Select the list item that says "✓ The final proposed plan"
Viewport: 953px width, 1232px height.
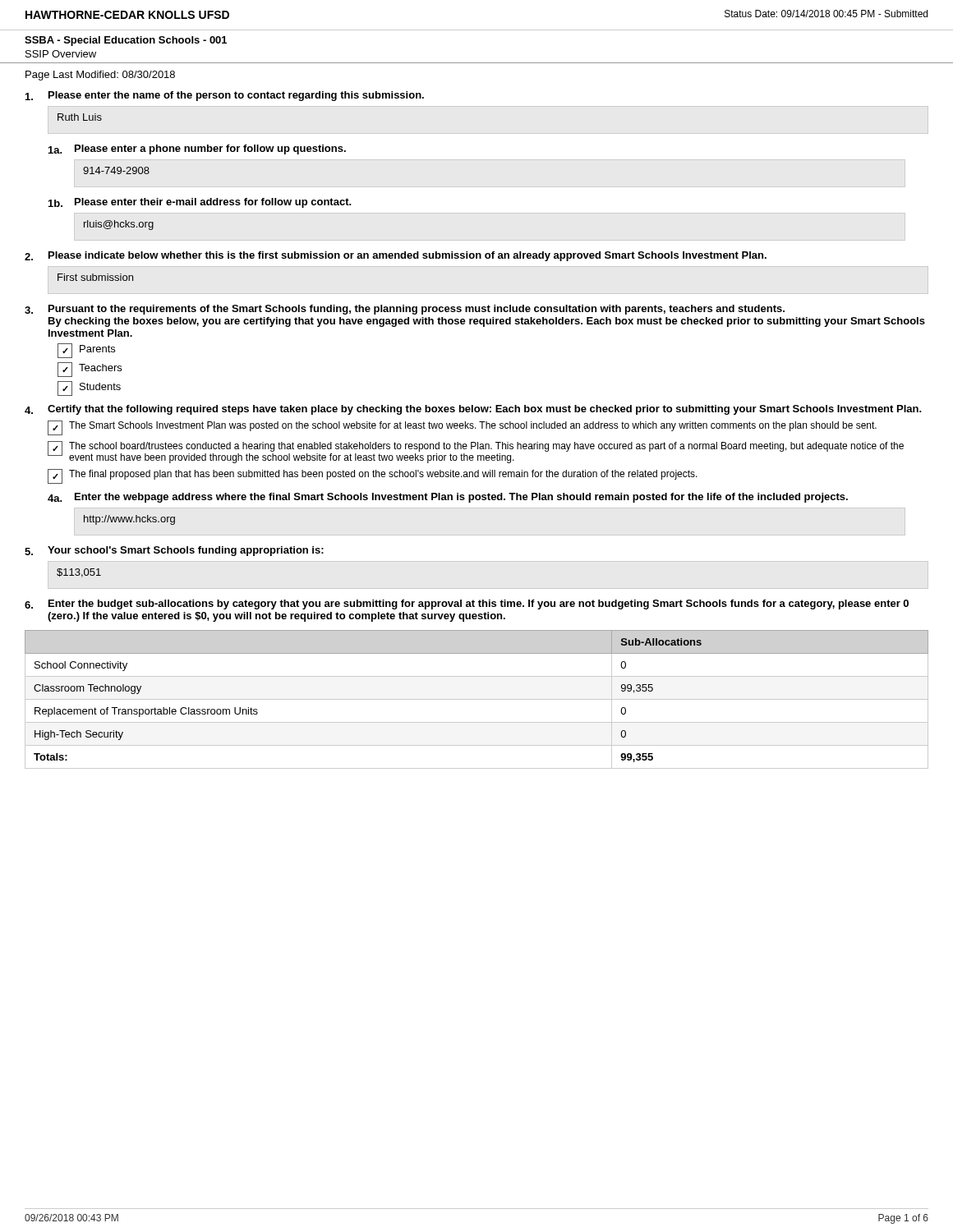488,476
